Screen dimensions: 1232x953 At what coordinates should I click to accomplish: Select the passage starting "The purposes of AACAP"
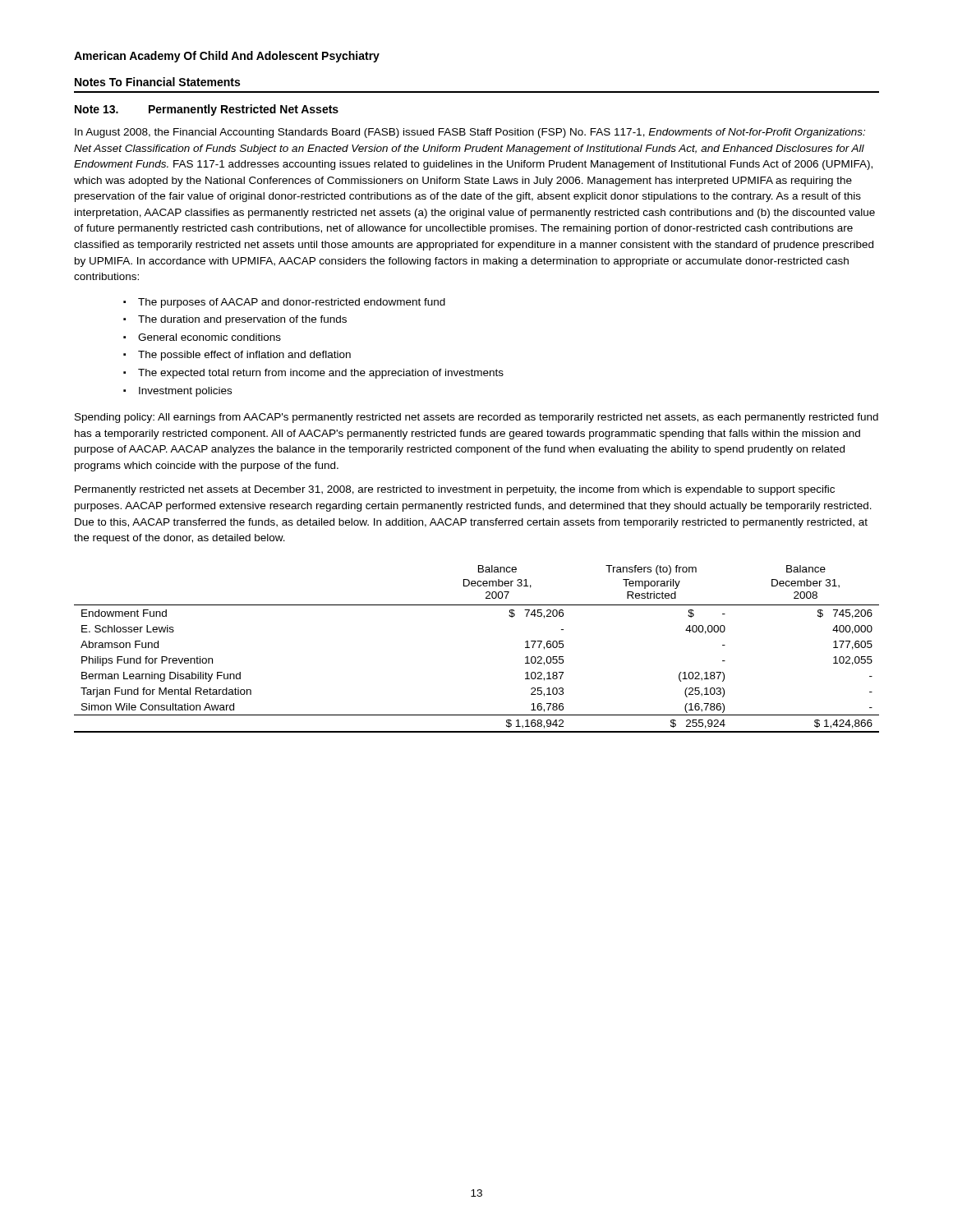(x=292, y=302)
